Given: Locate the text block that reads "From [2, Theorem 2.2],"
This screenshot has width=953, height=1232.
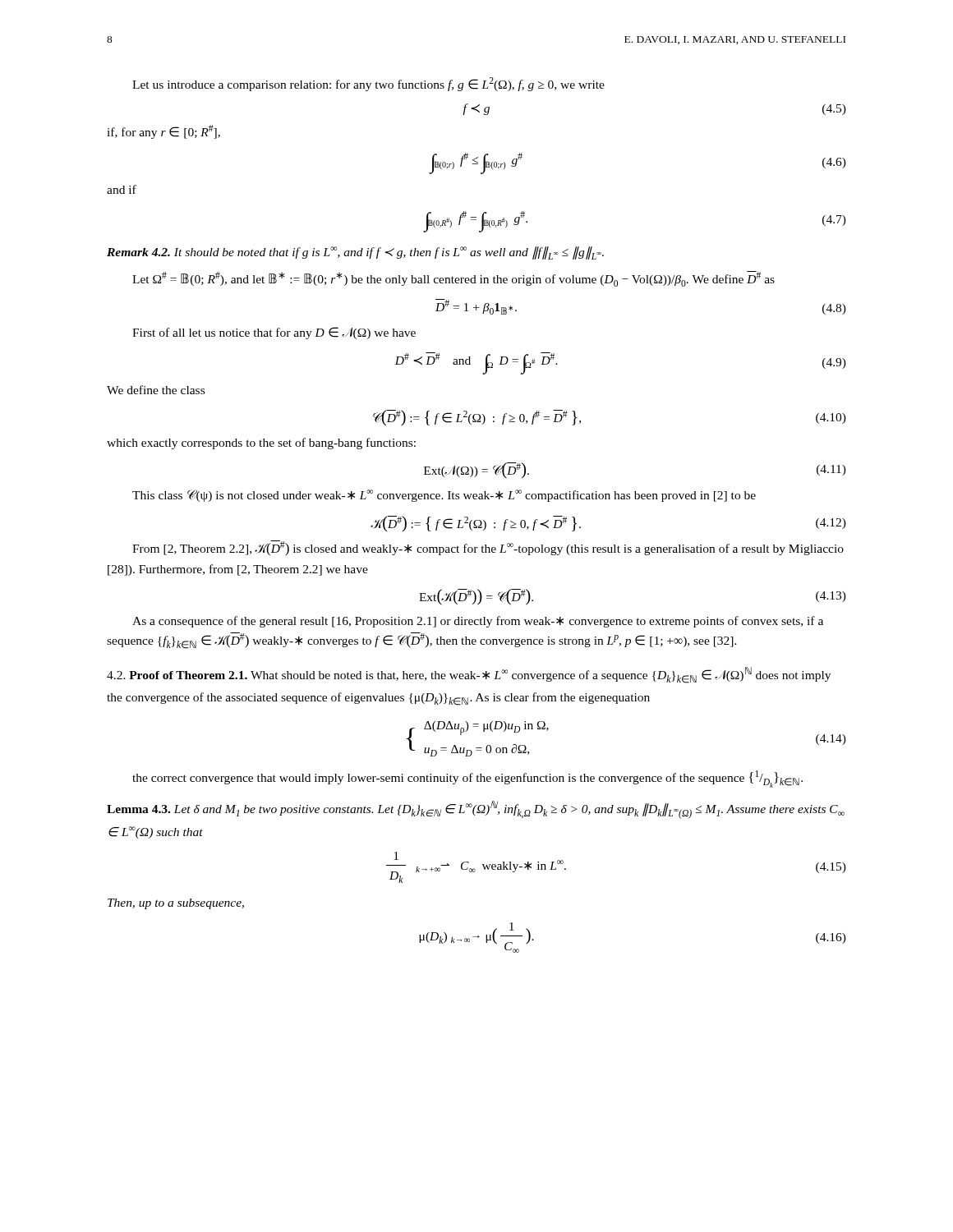Looking at the screenshot, I should (475, 557).
